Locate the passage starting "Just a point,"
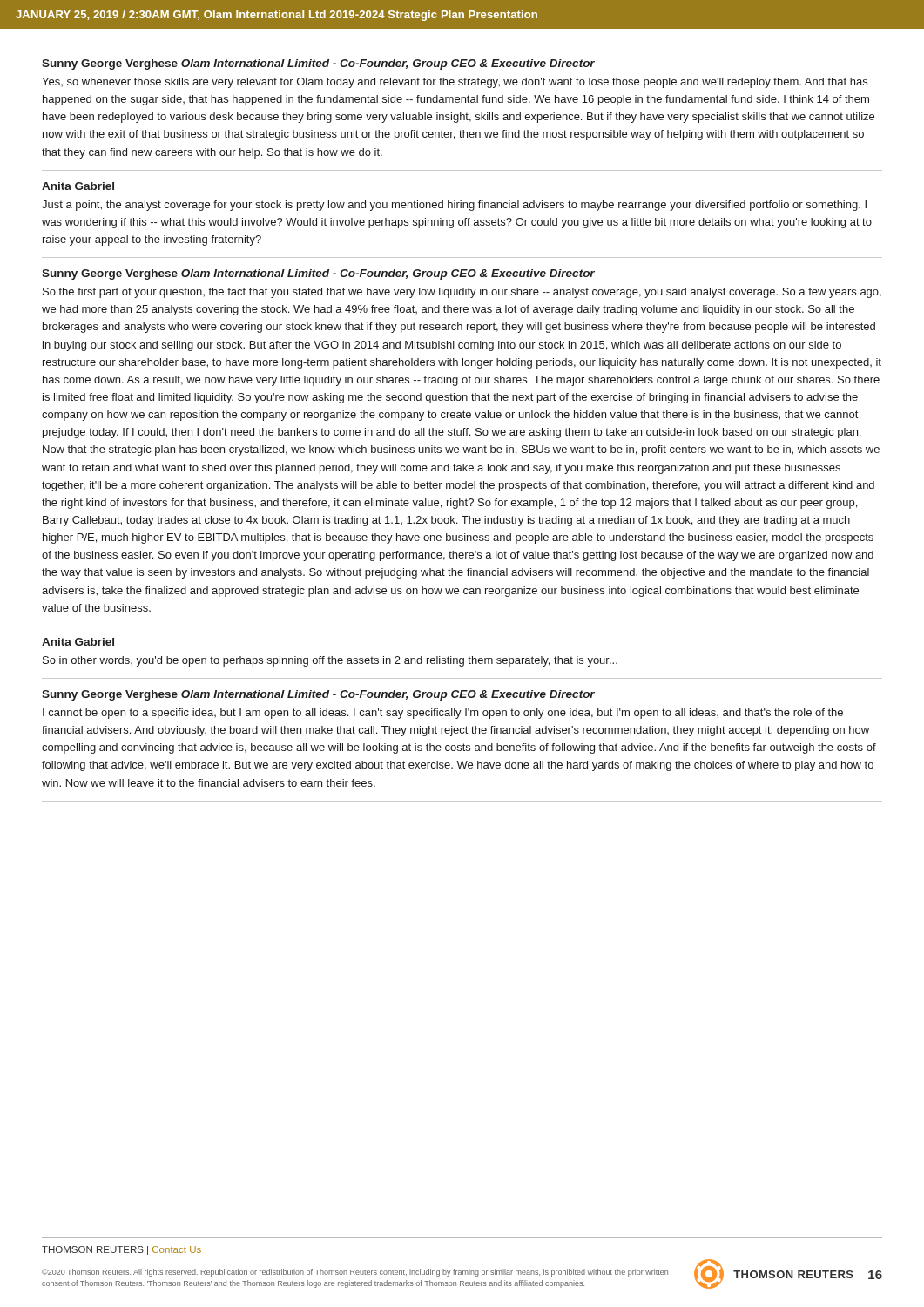 [x=457, y=222]
